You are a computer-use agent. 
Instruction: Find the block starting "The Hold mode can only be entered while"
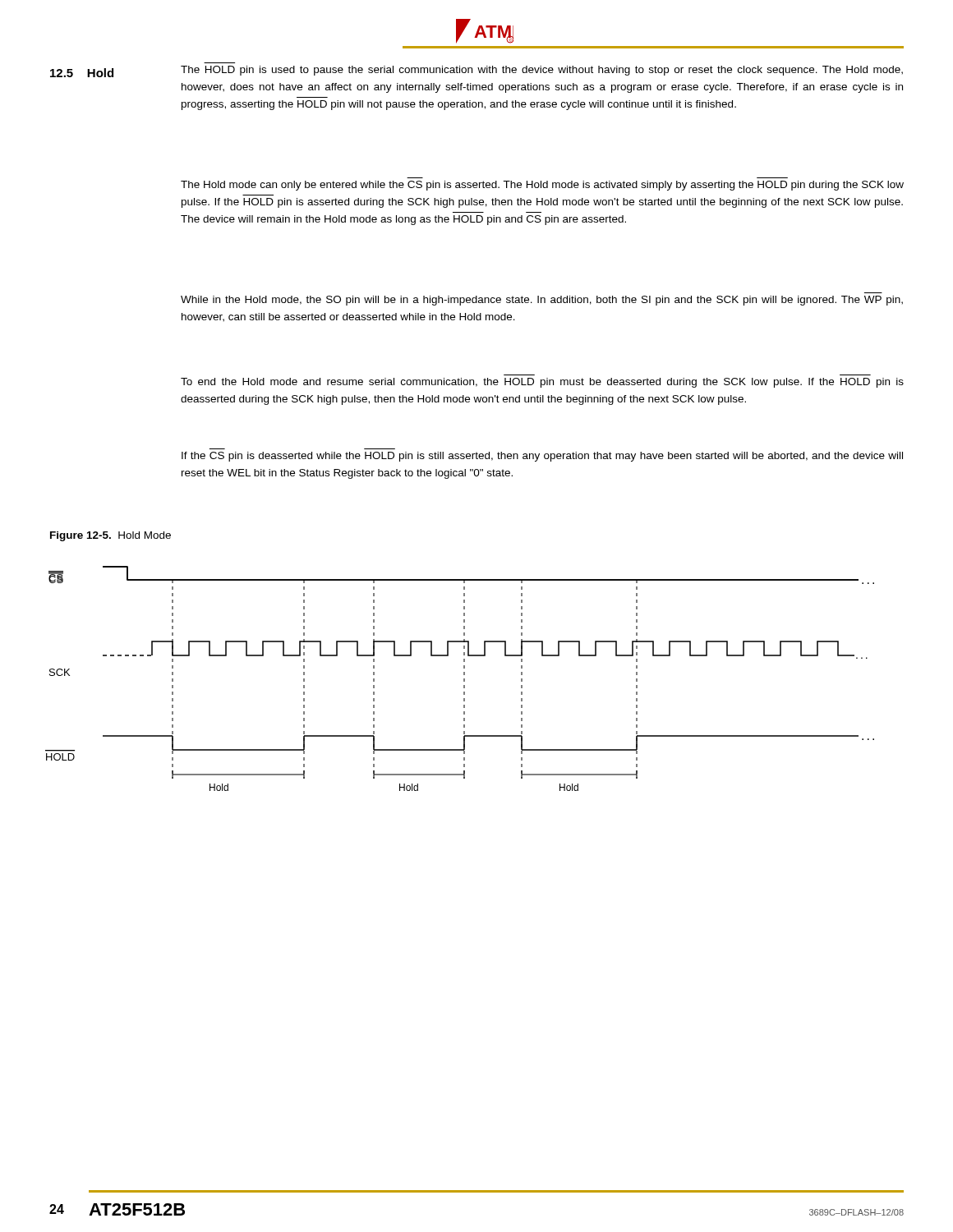coord(542,202)
